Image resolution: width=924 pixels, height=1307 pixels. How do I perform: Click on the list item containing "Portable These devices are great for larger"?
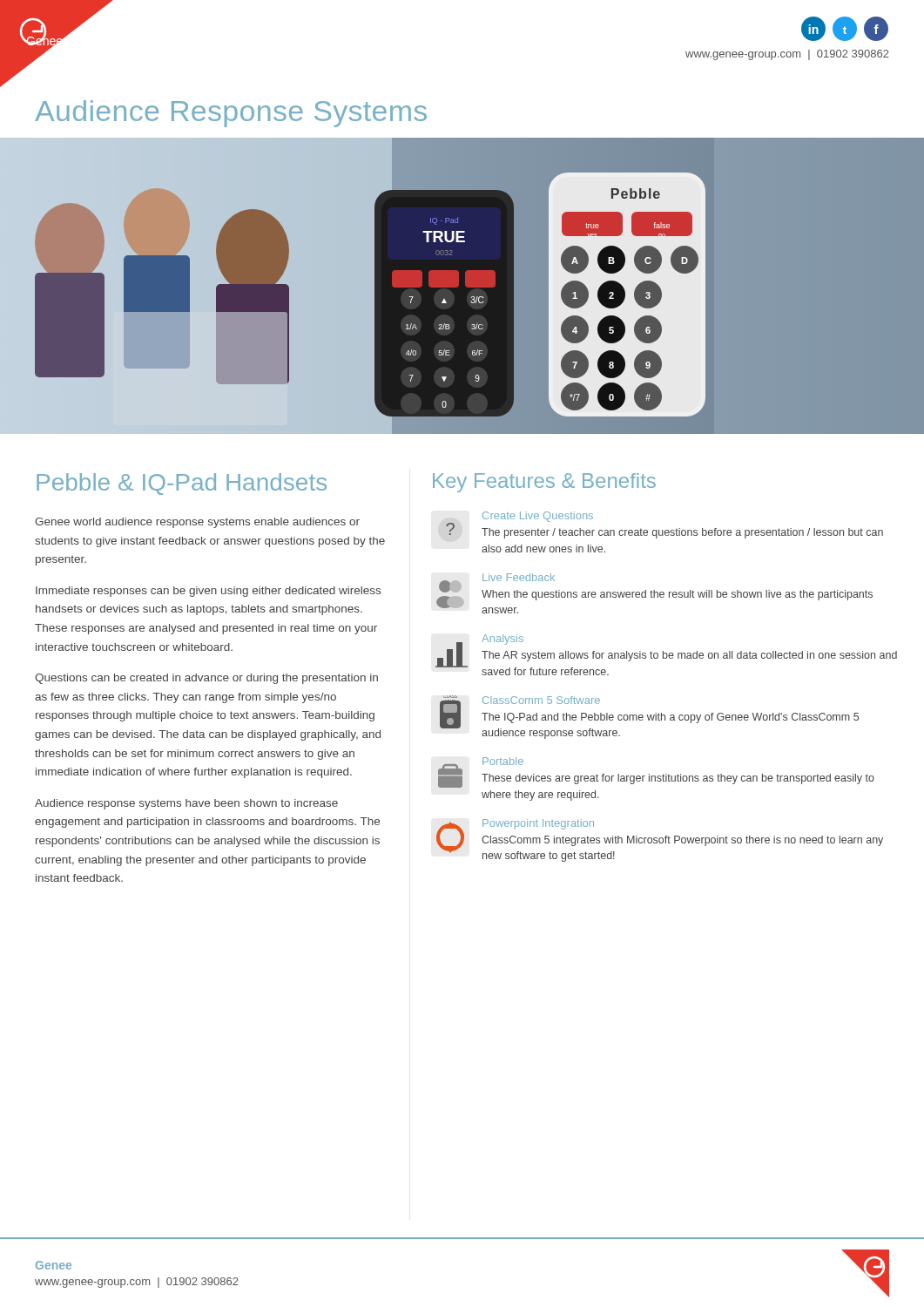pyautogui.click(x=664, y=779)
